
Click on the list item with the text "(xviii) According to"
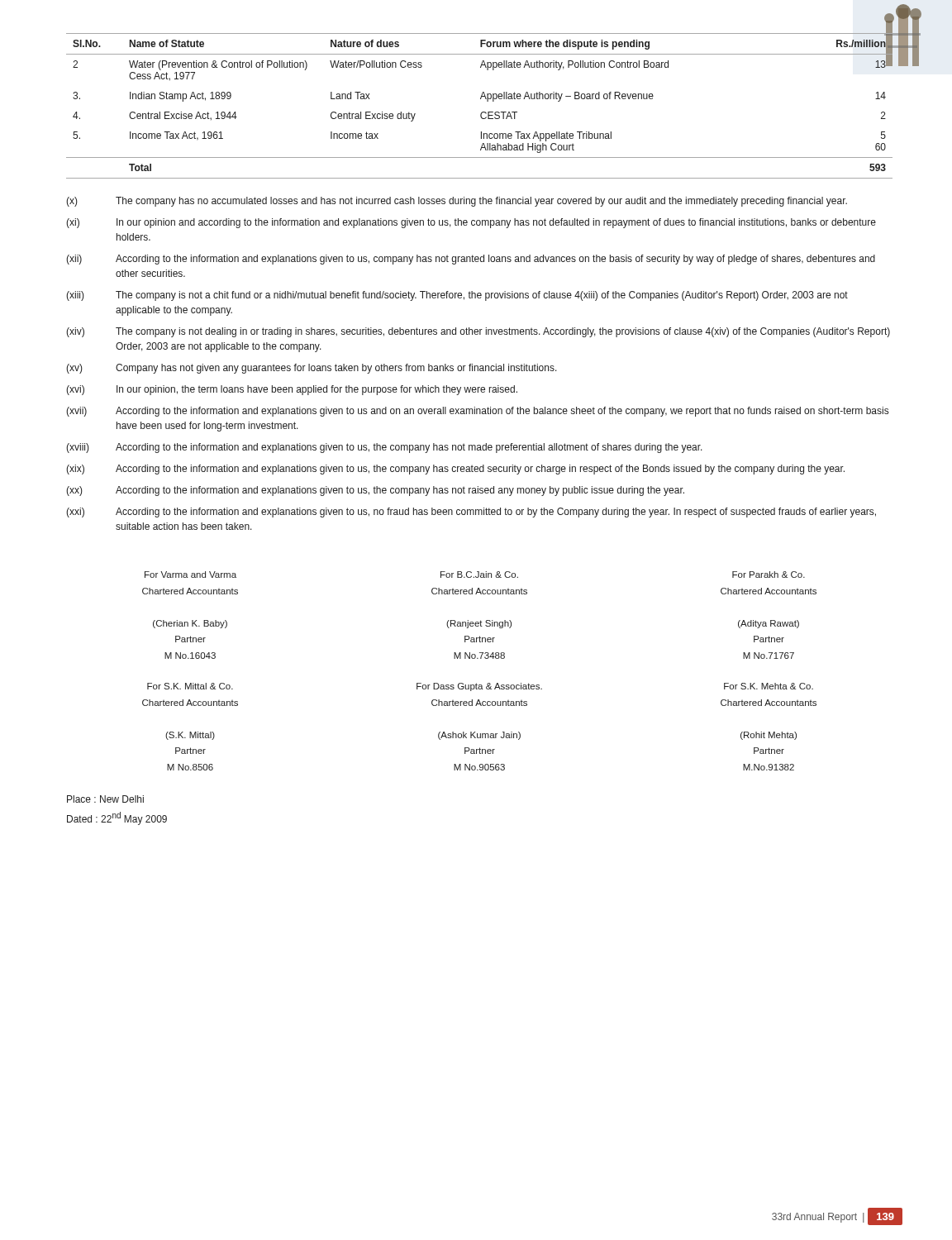pos(479,447)
